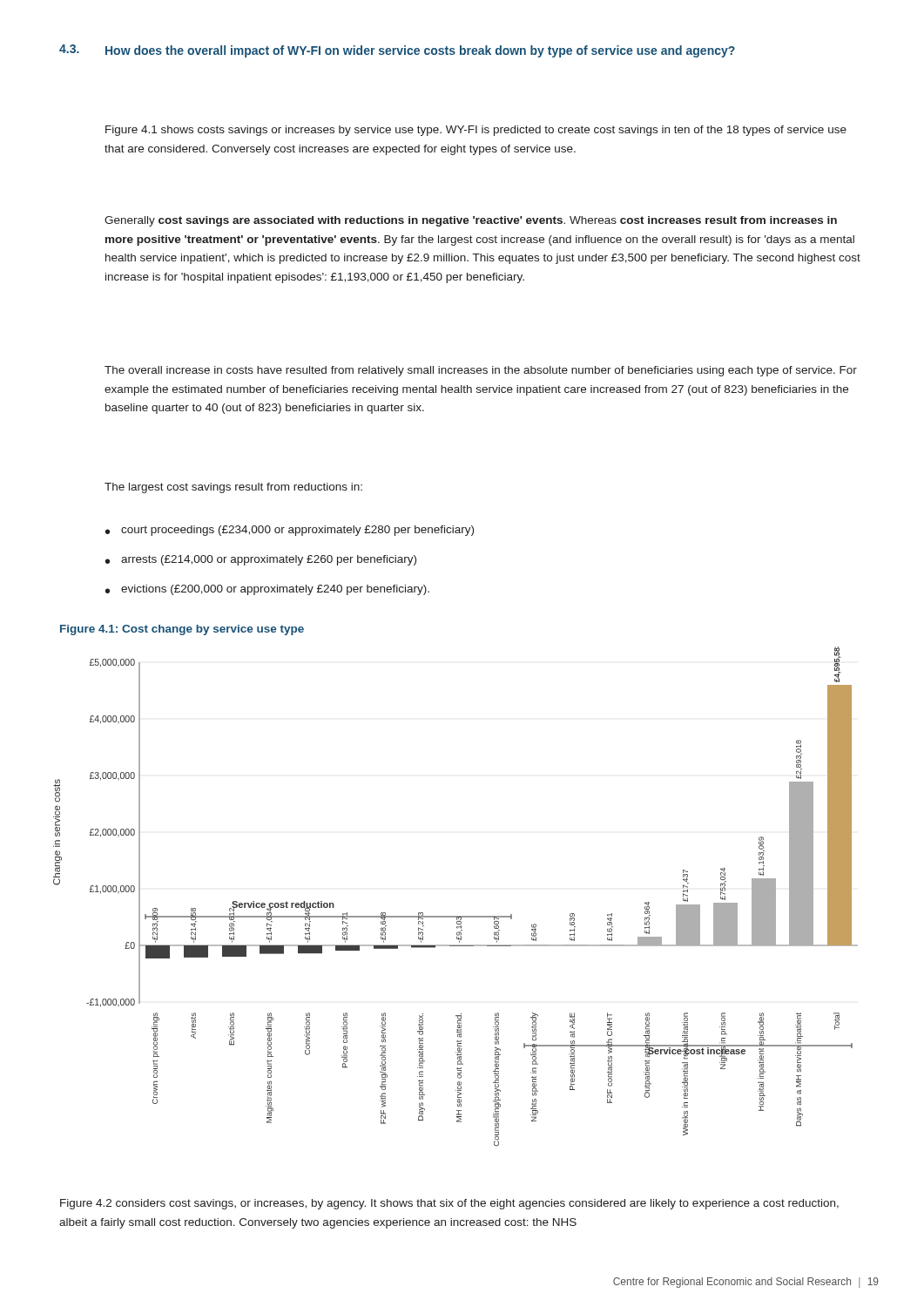Where is the passage that starts "The overall increase in costs have resulted from"?

[481, 389]
